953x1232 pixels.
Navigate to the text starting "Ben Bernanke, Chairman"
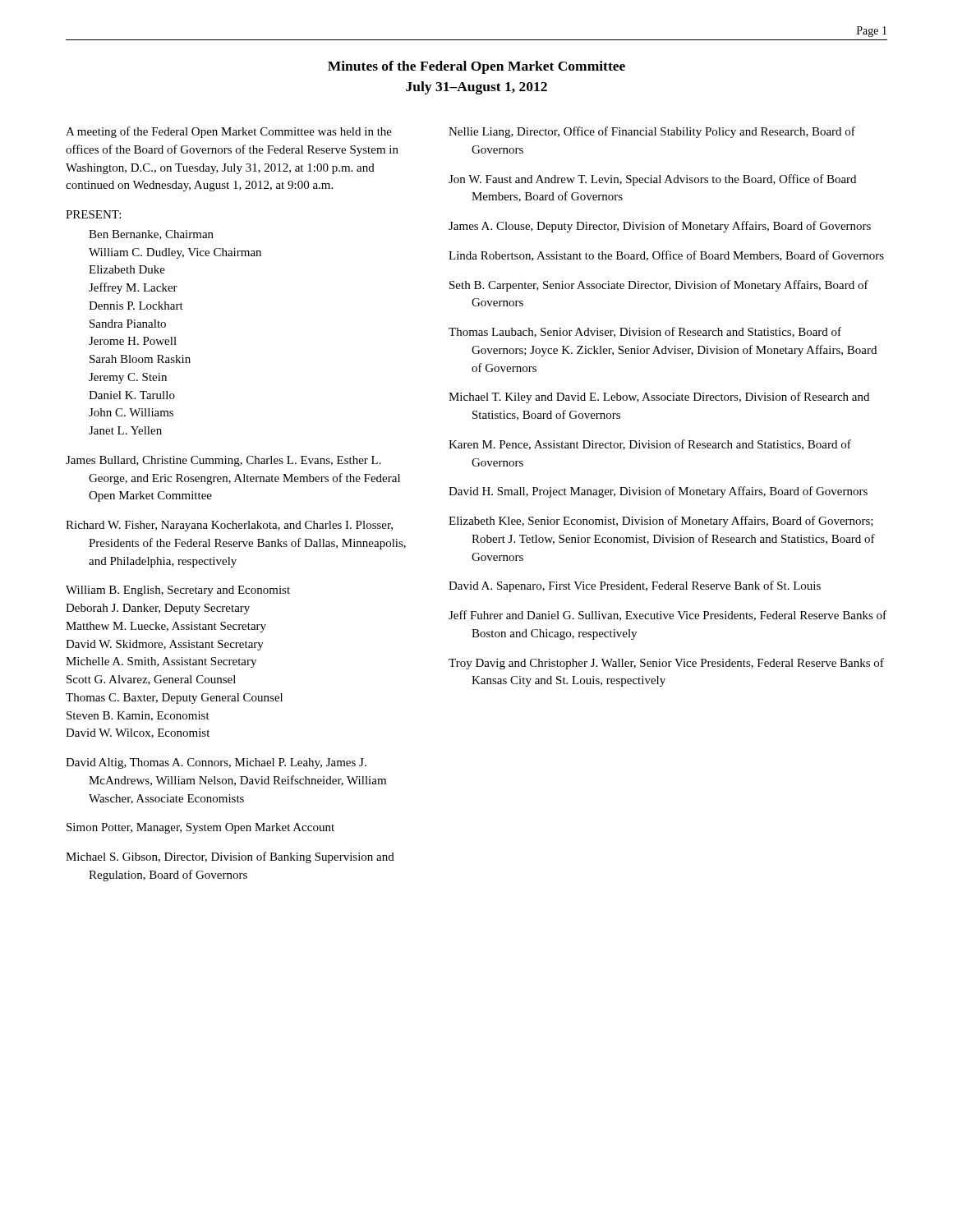pos(151,234)
